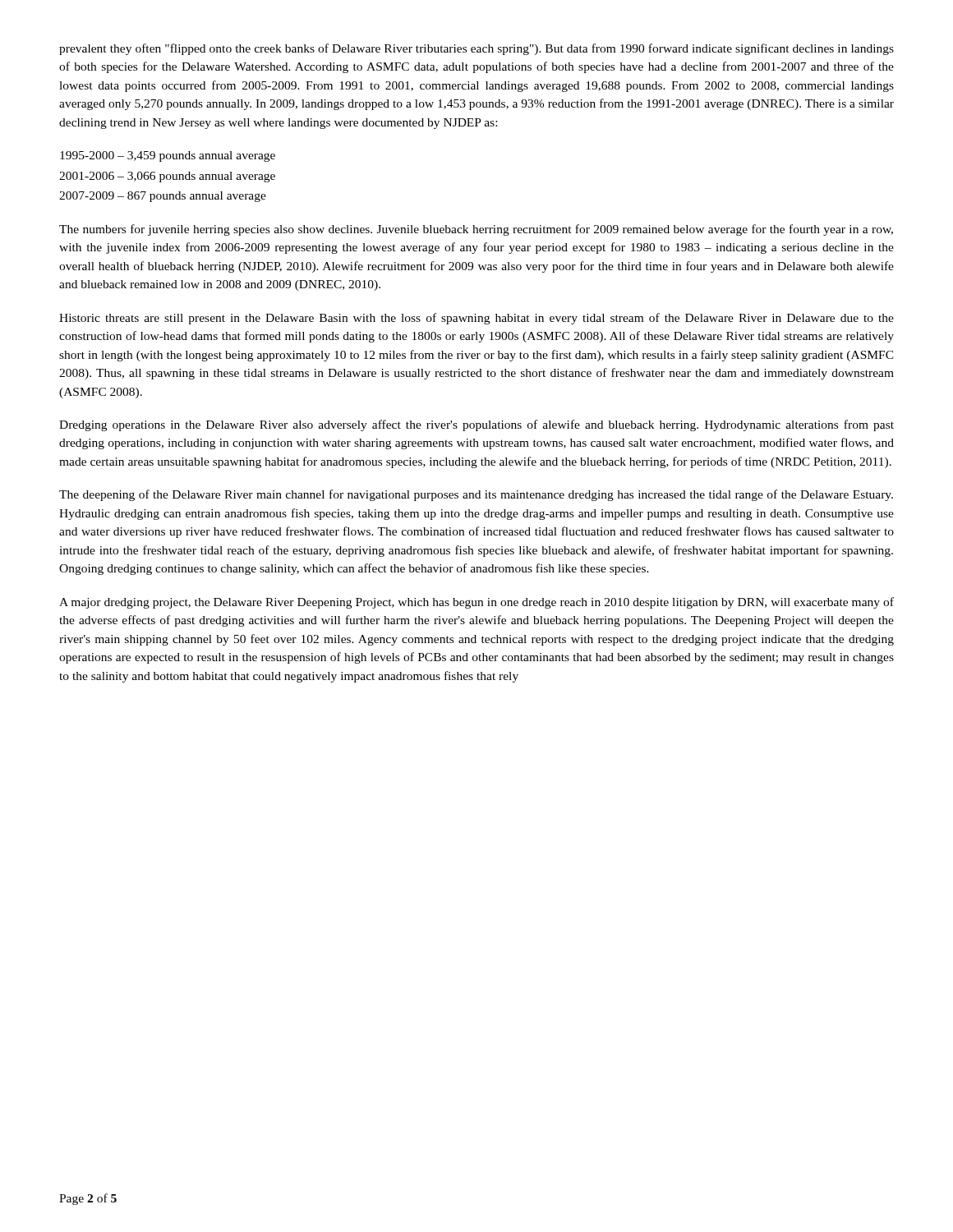Locate the block of text that opens with "Historic threats are still present in the"
This screenshot has width=953, height=1232.
[x=476, y=354]
